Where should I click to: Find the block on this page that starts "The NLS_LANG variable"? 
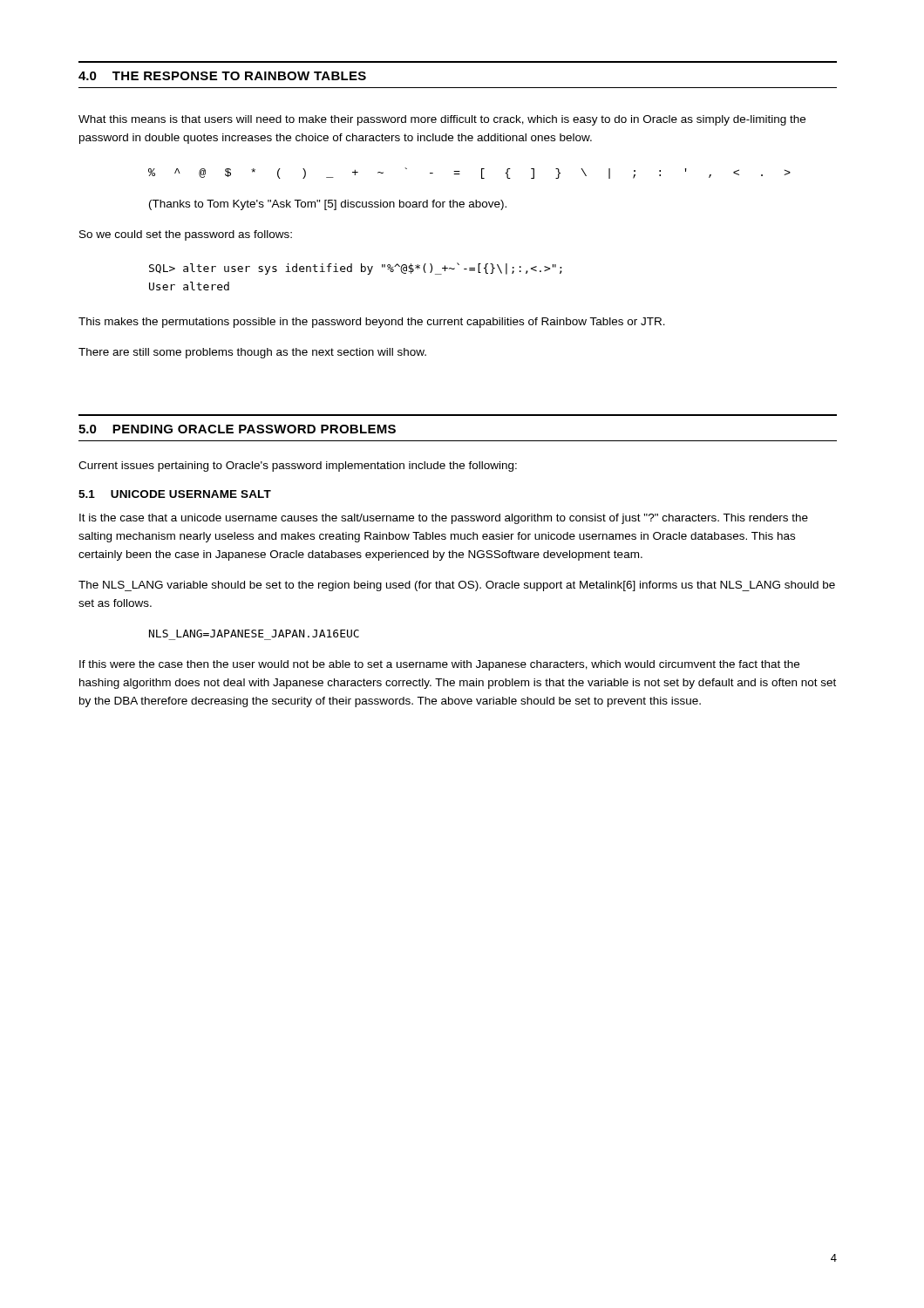coord(457,594)
